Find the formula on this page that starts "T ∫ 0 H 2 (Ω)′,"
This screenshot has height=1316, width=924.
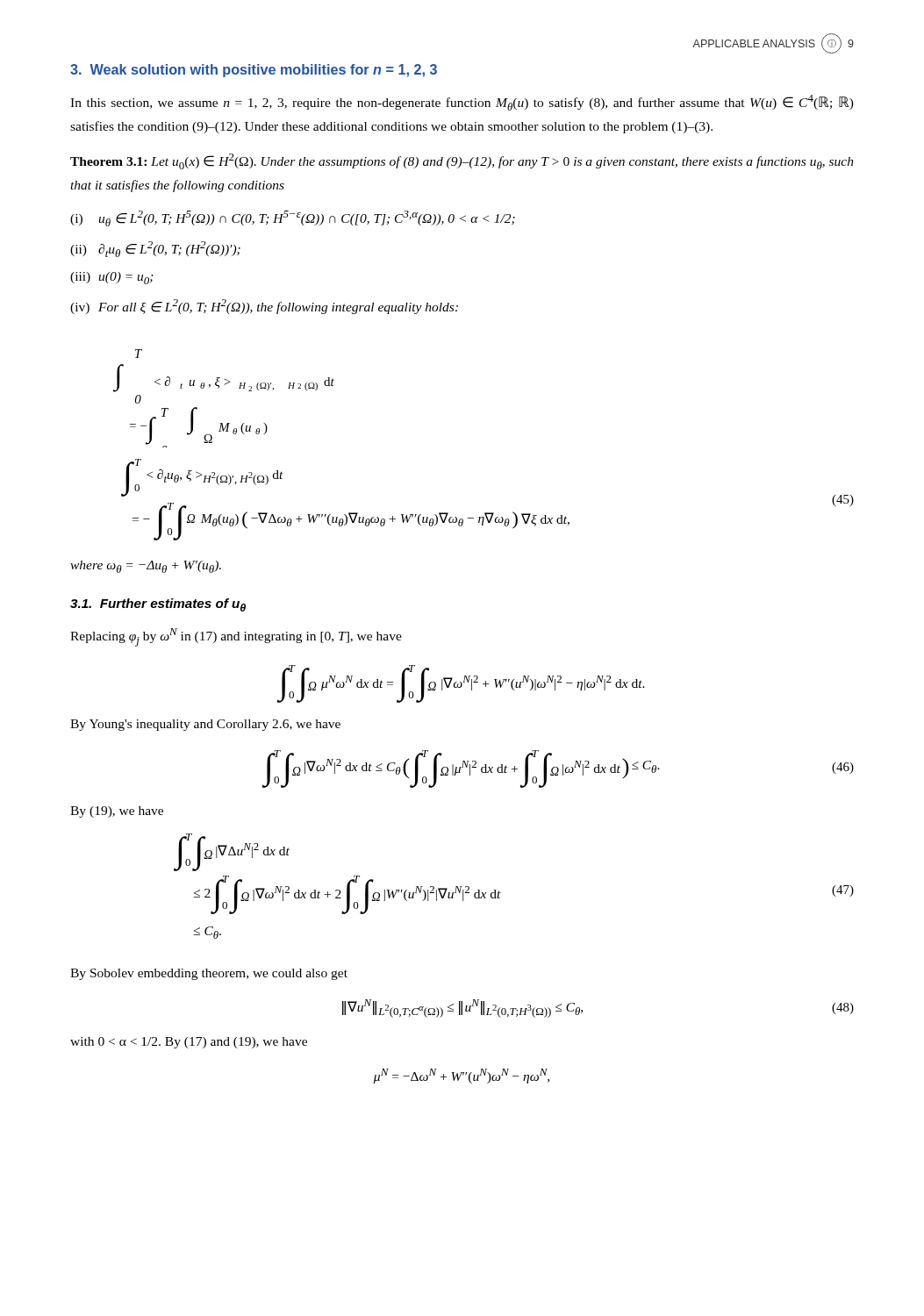point(139,354)
